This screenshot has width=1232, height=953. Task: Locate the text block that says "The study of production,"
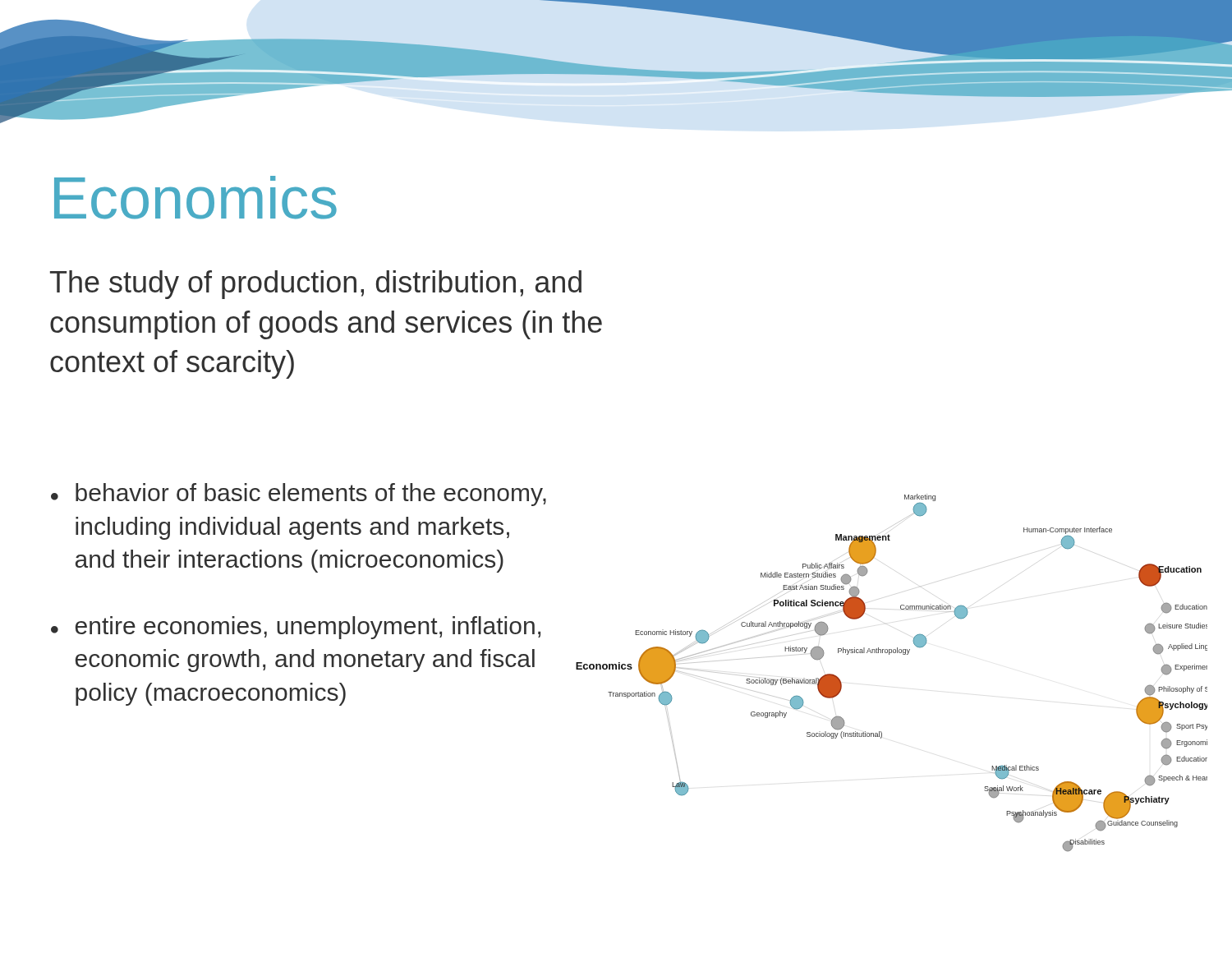[x=329, y=323]
